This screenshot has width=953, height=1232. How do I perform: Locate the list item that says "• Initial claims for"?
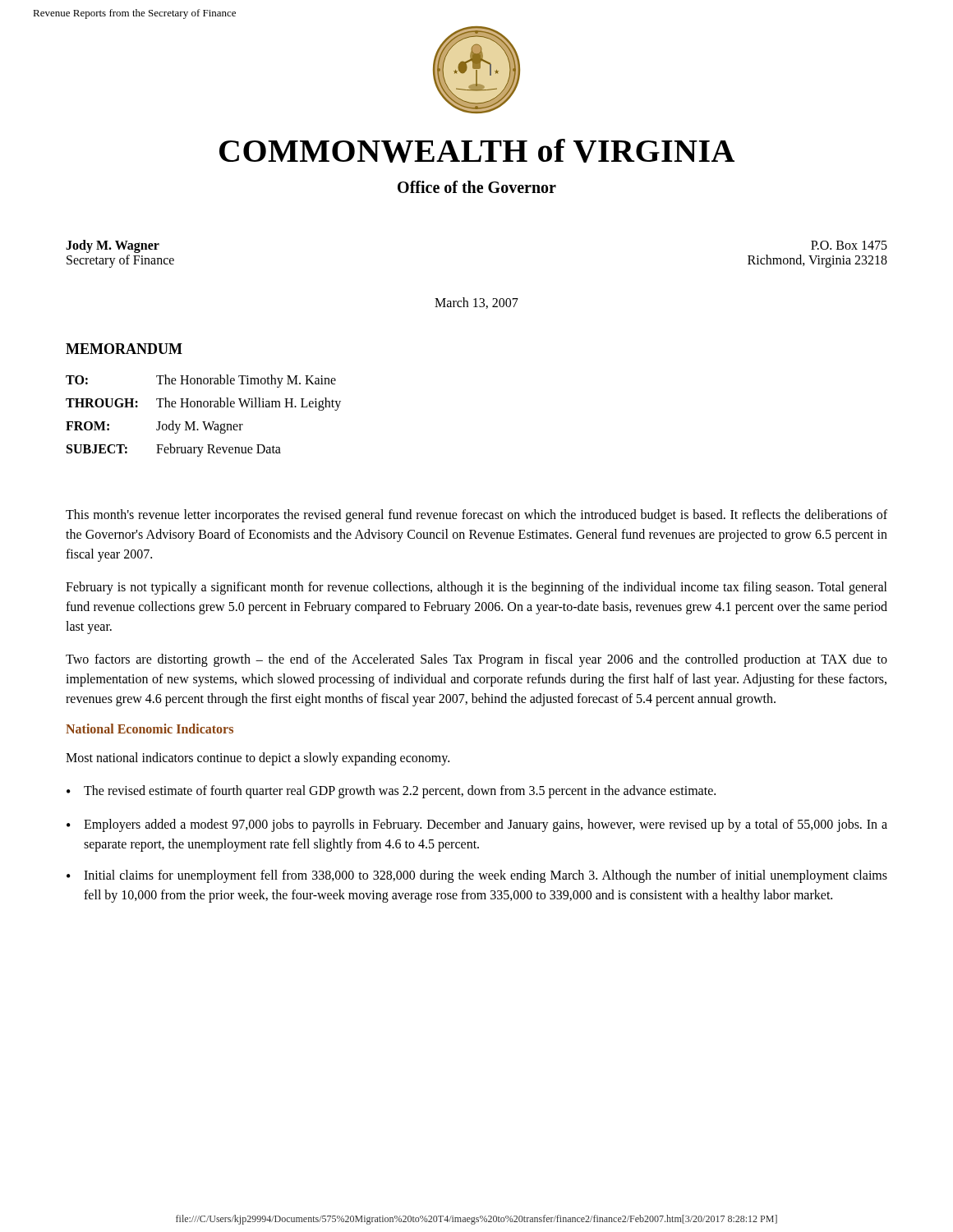(476, 885)
